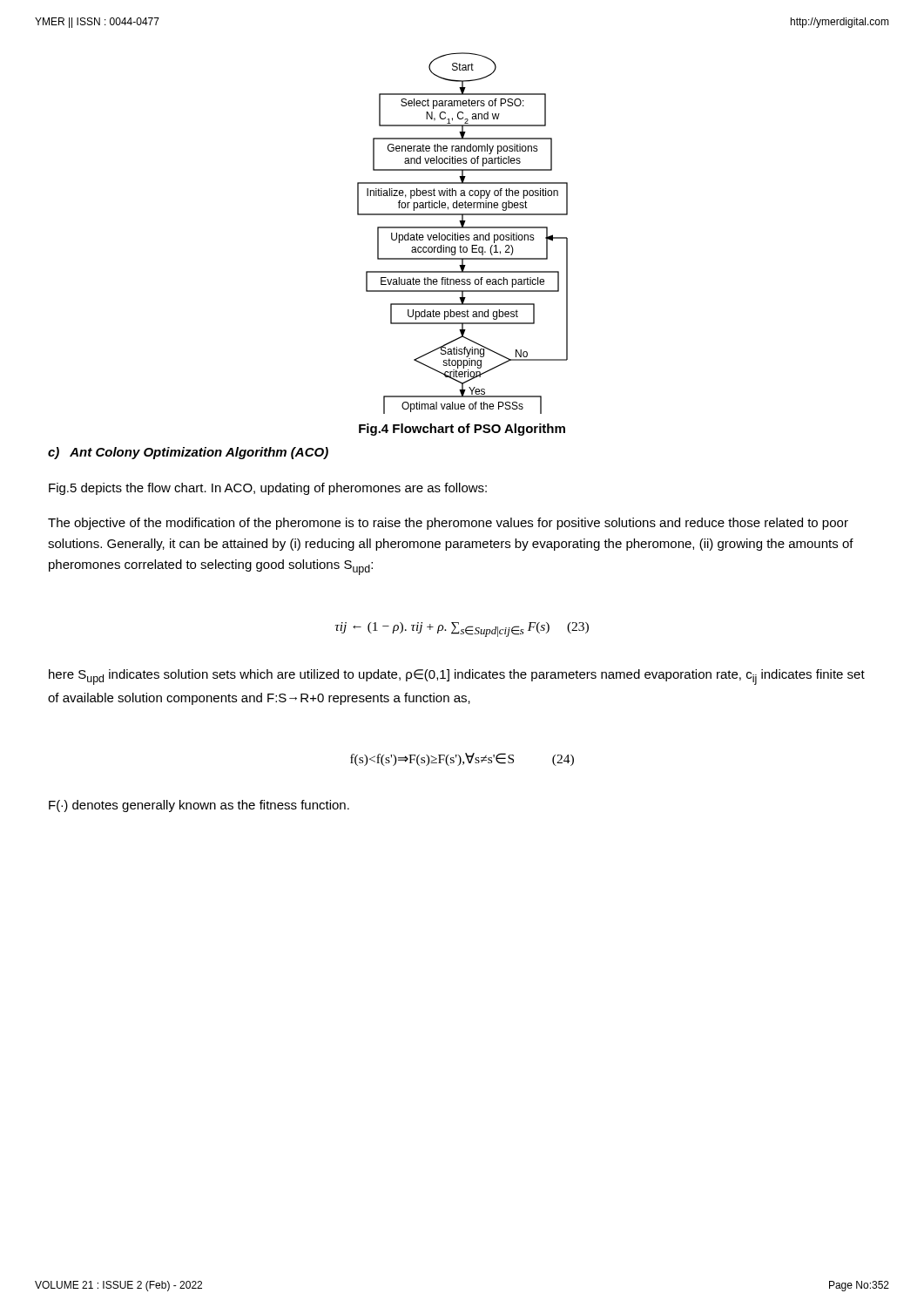Find the text that says "F(·) denotes generally known as the fitness function."

coord(199,805)
